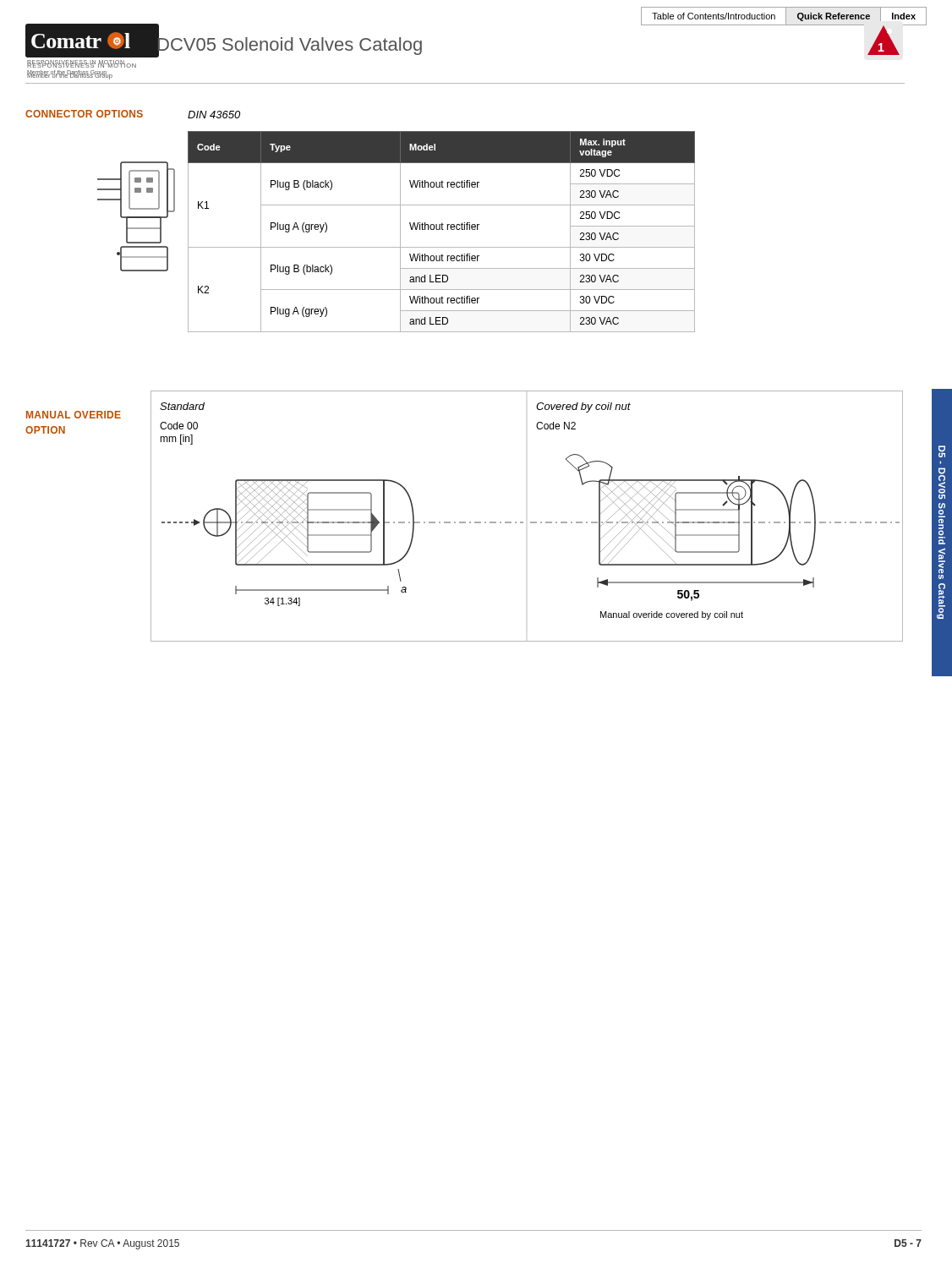Navigate to the element starting "CONNECTOR OPTIONS"
The width and height of the screenshot is (952, 1268).
(x=84, y=114)
